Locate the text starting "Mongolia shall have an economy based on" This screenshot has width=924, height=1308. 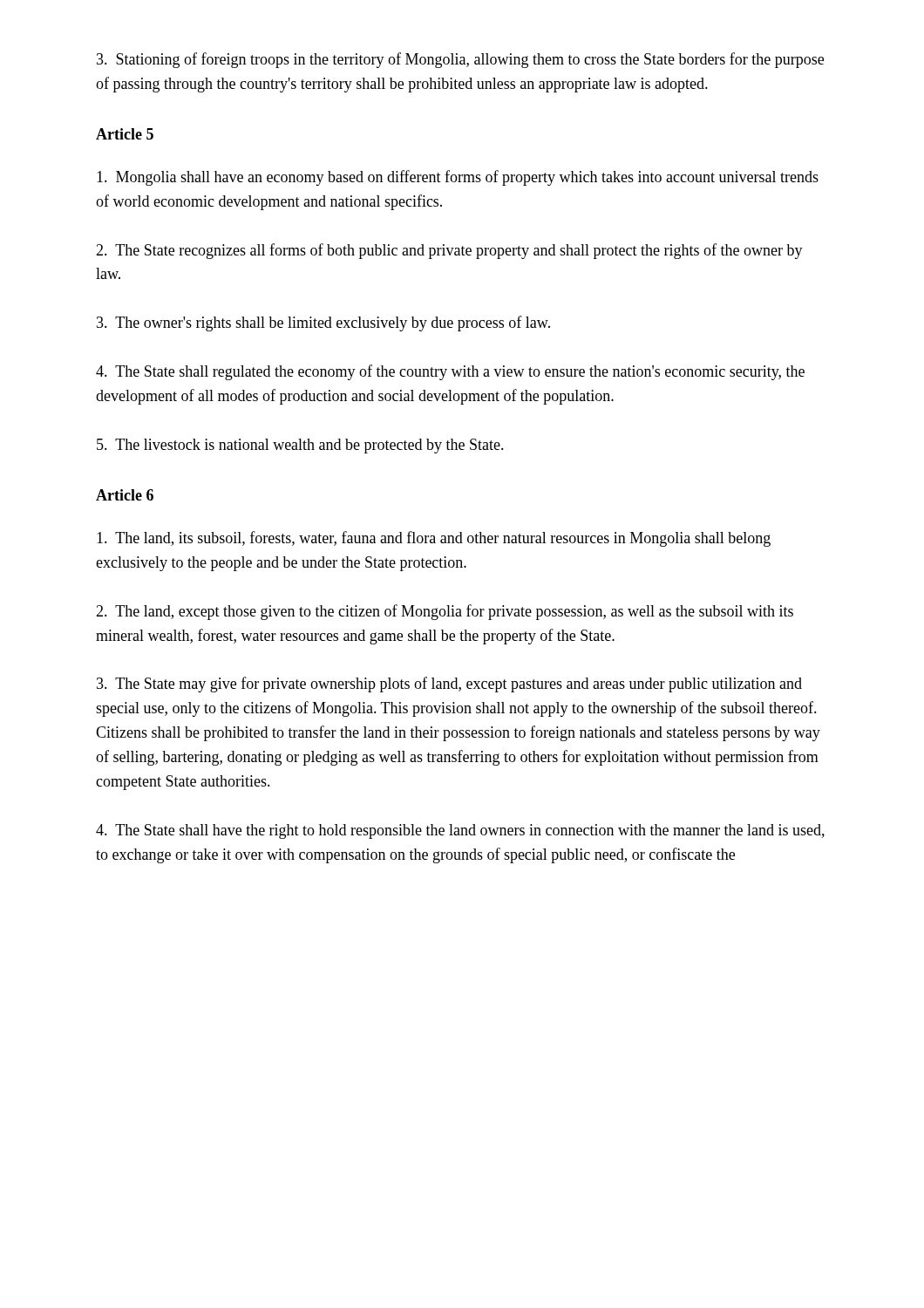[457, 189]
